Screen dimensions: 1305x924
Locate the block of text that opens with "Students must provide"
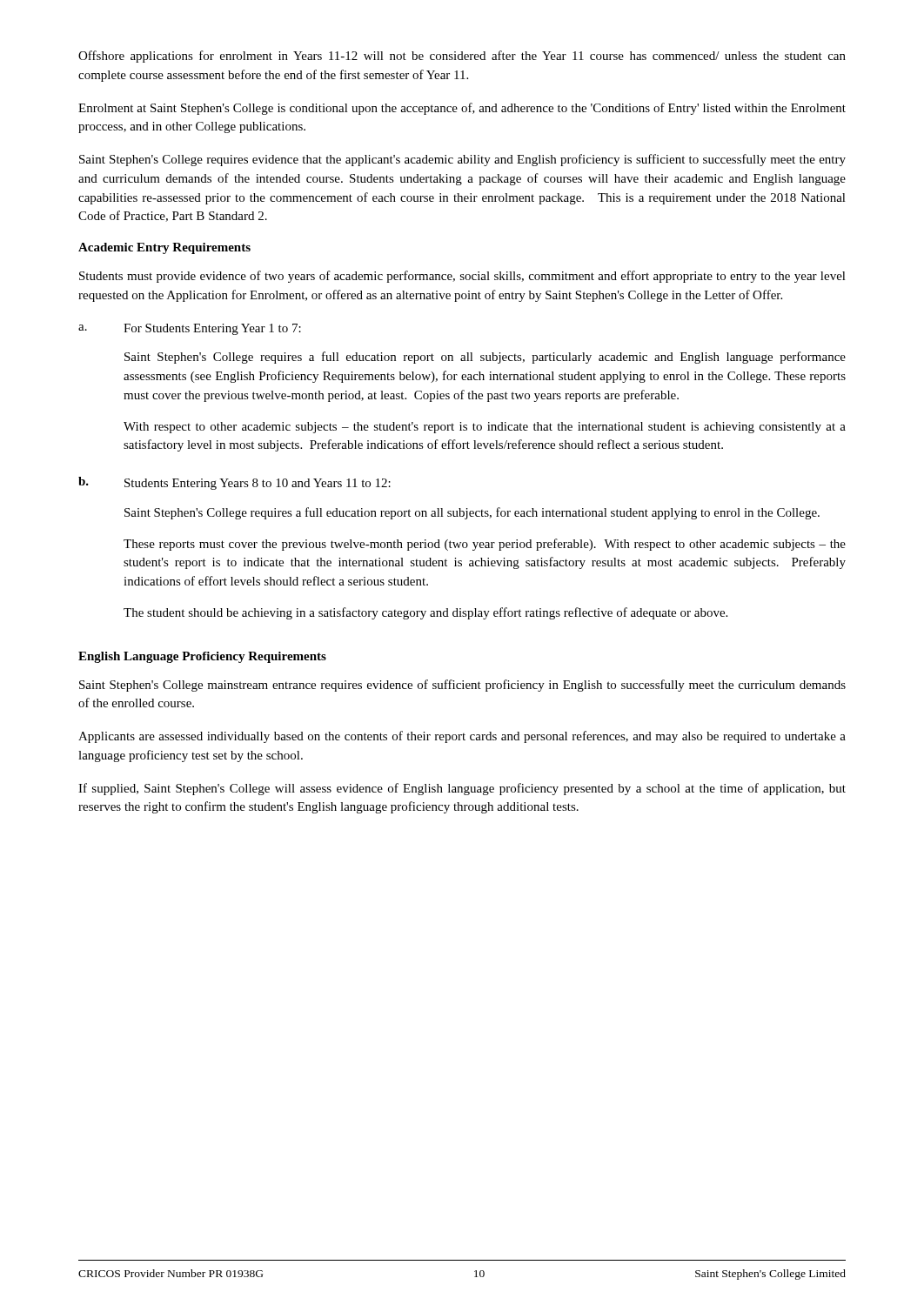tap(462, 285)
